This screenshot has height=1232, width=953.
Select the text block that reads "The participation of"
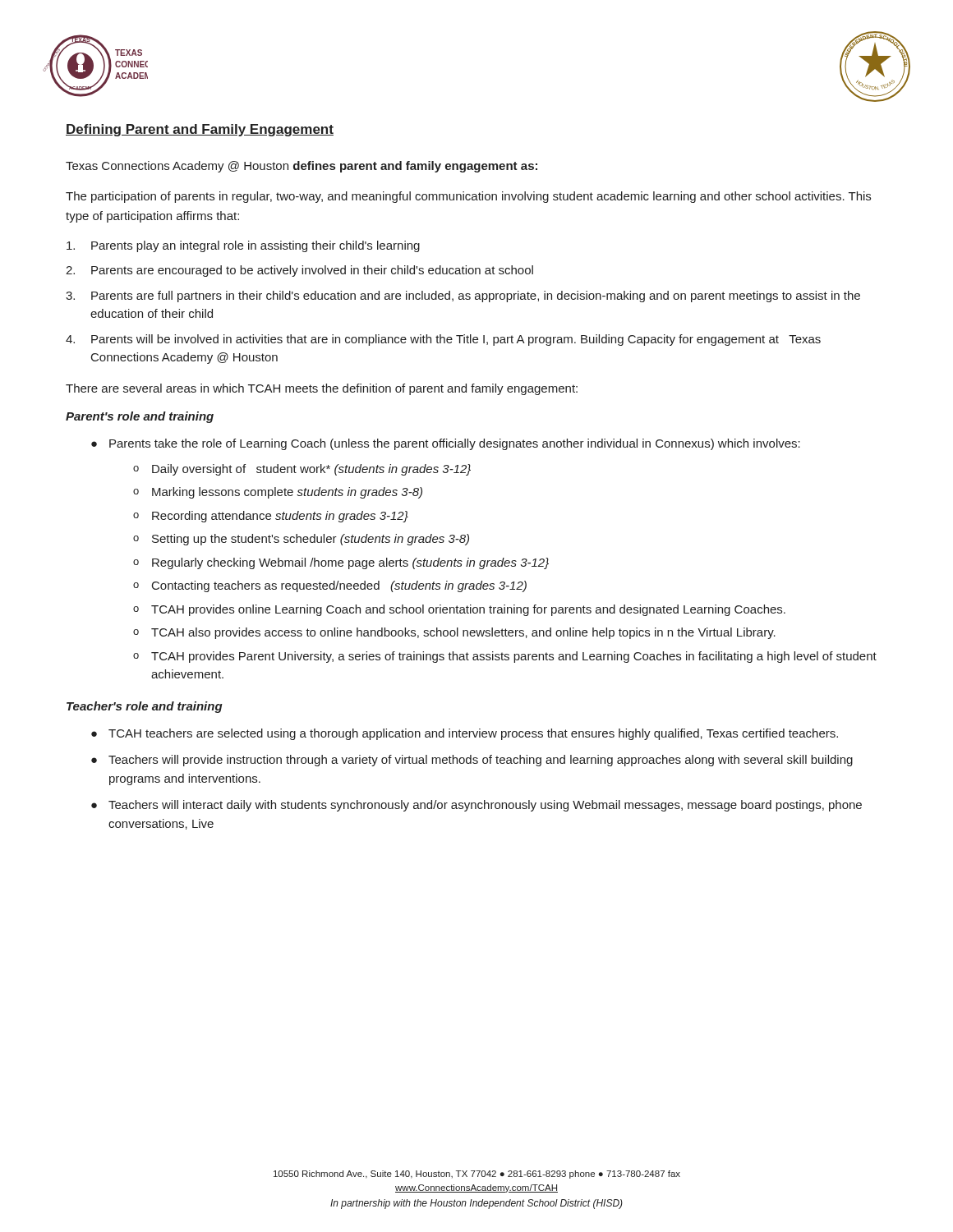coord(469,206)
